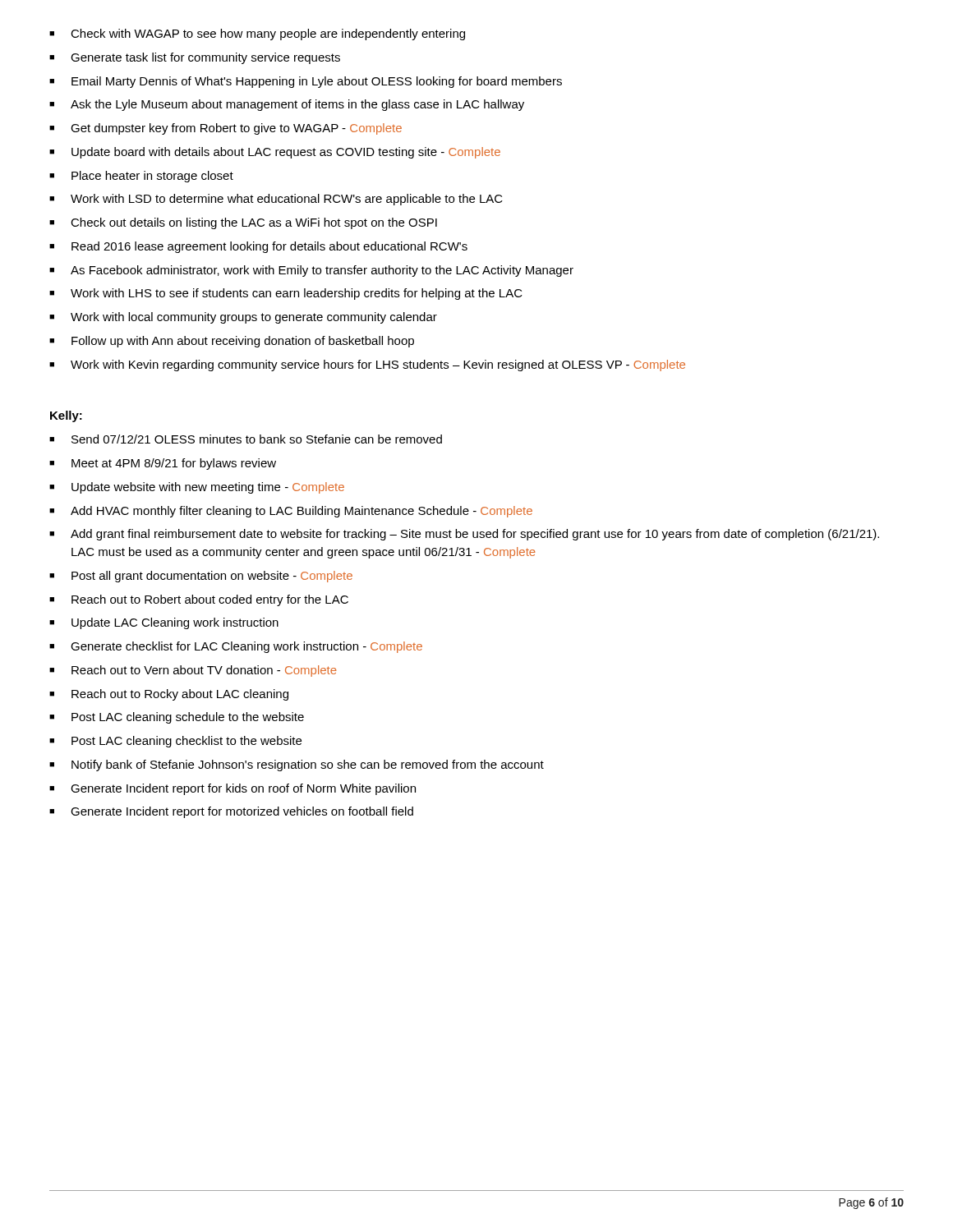Viewport: 953px width, 1232px height.
Task: Point to the region starting "■ Work with Kevin regarding"
Action: (x=476, y=364)
